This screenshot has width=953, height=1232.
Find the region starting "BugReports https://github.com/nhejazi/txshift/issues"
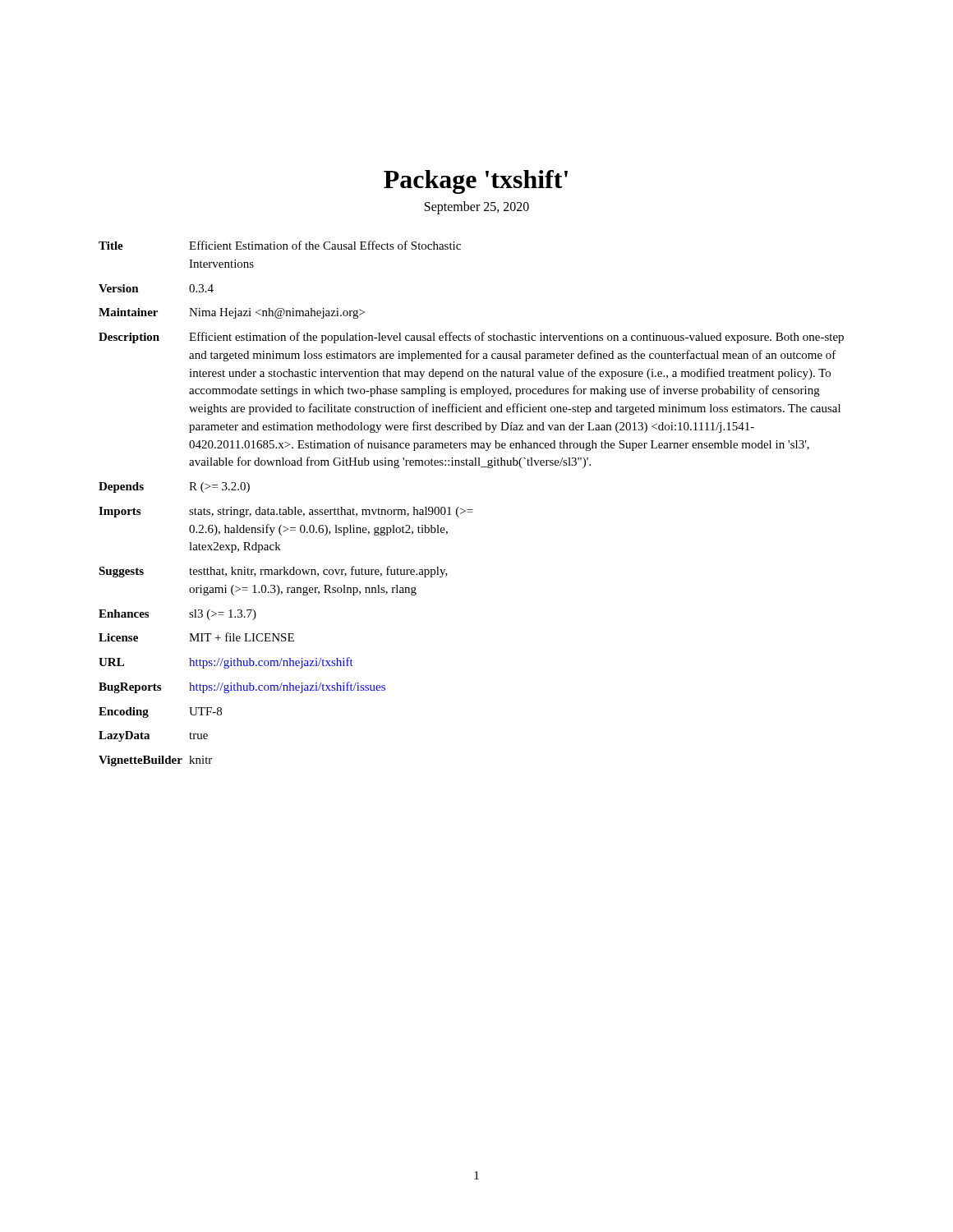pos(242,687)
